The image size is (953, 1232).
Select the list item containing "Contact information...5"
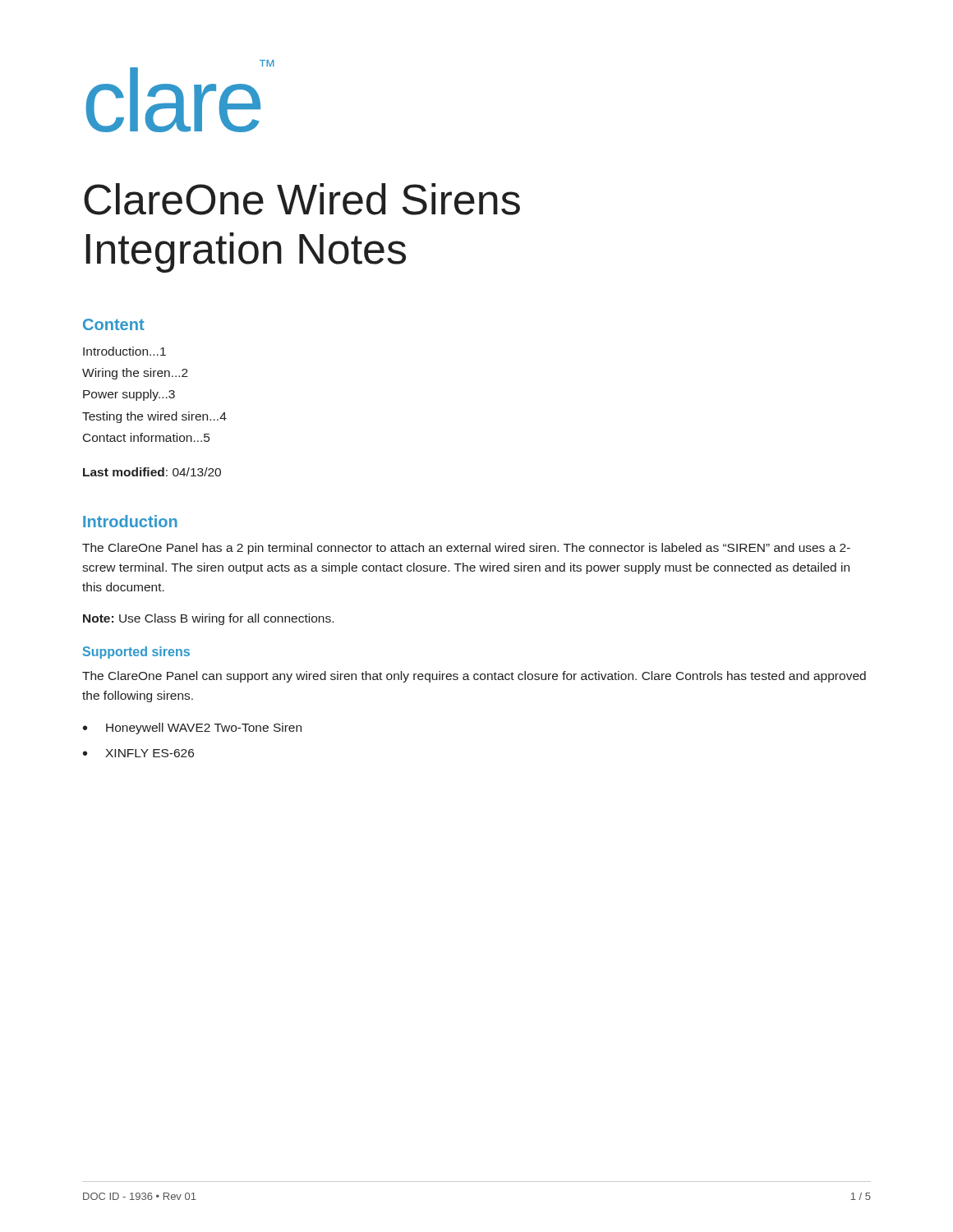(x=146, y=437)
